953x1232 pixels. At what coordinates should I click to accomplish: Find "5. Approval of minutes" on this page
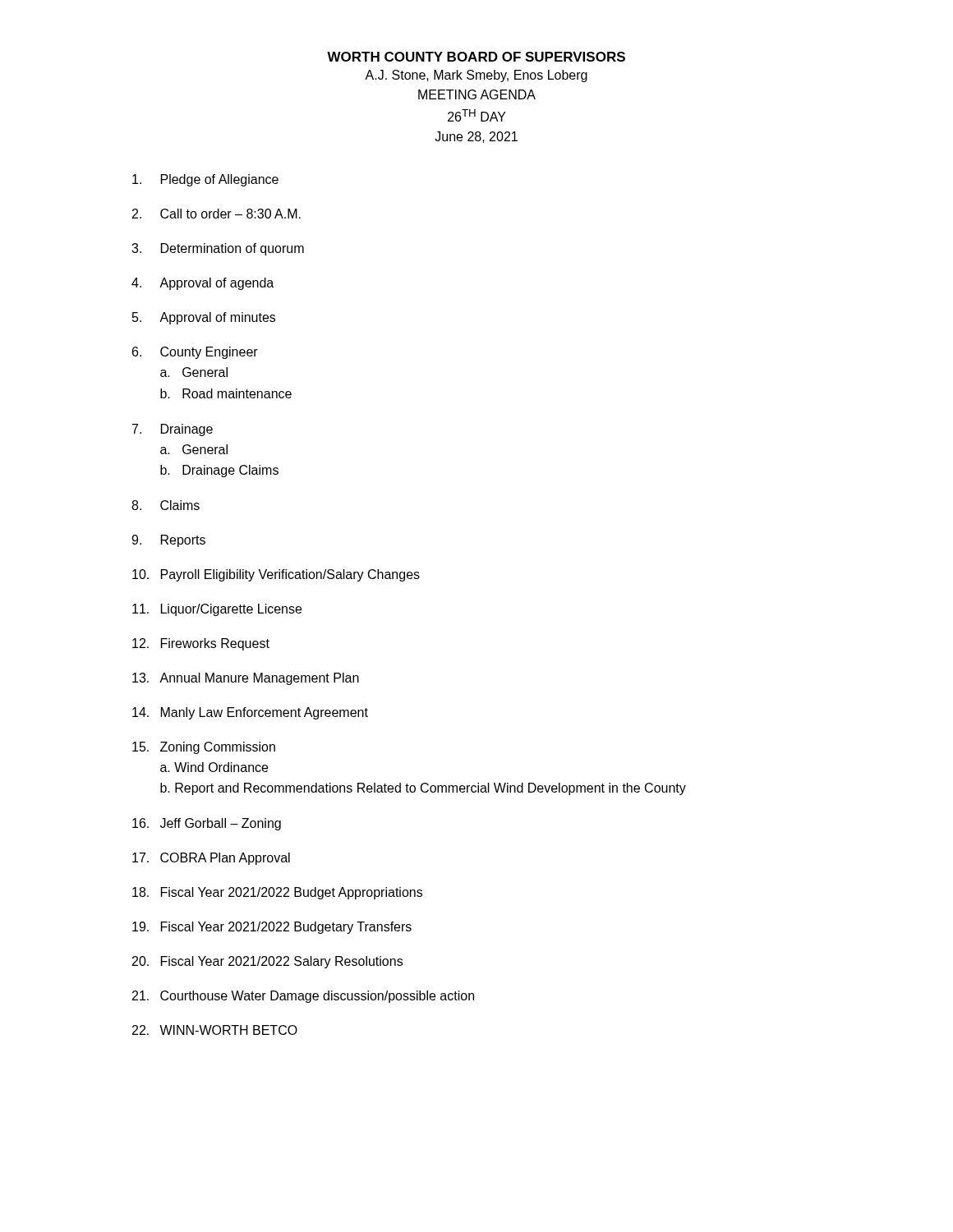tap(204, 318)
